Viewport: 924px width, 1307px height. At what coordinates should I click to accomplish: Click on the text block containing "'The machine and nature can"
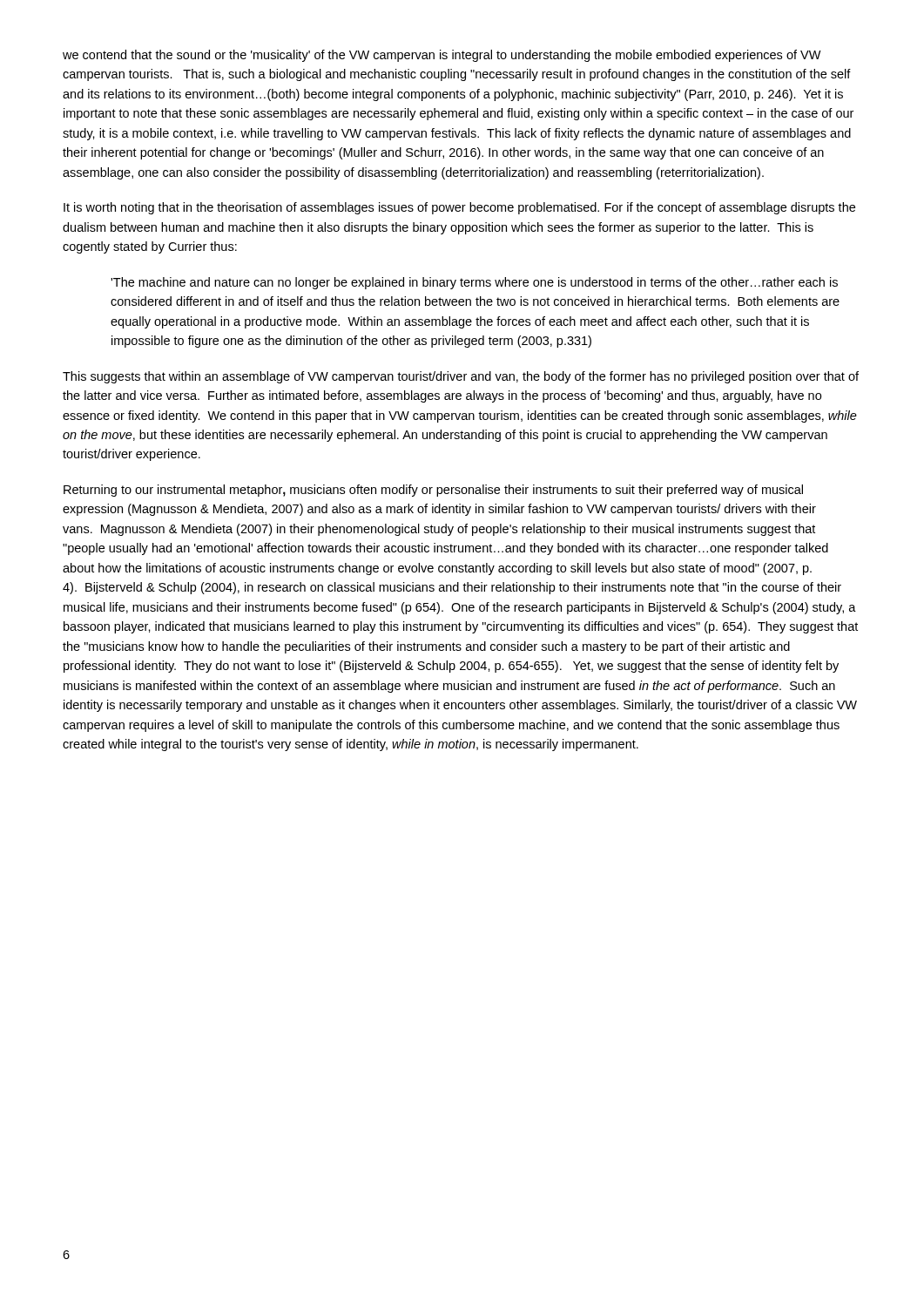pos(475,311)
